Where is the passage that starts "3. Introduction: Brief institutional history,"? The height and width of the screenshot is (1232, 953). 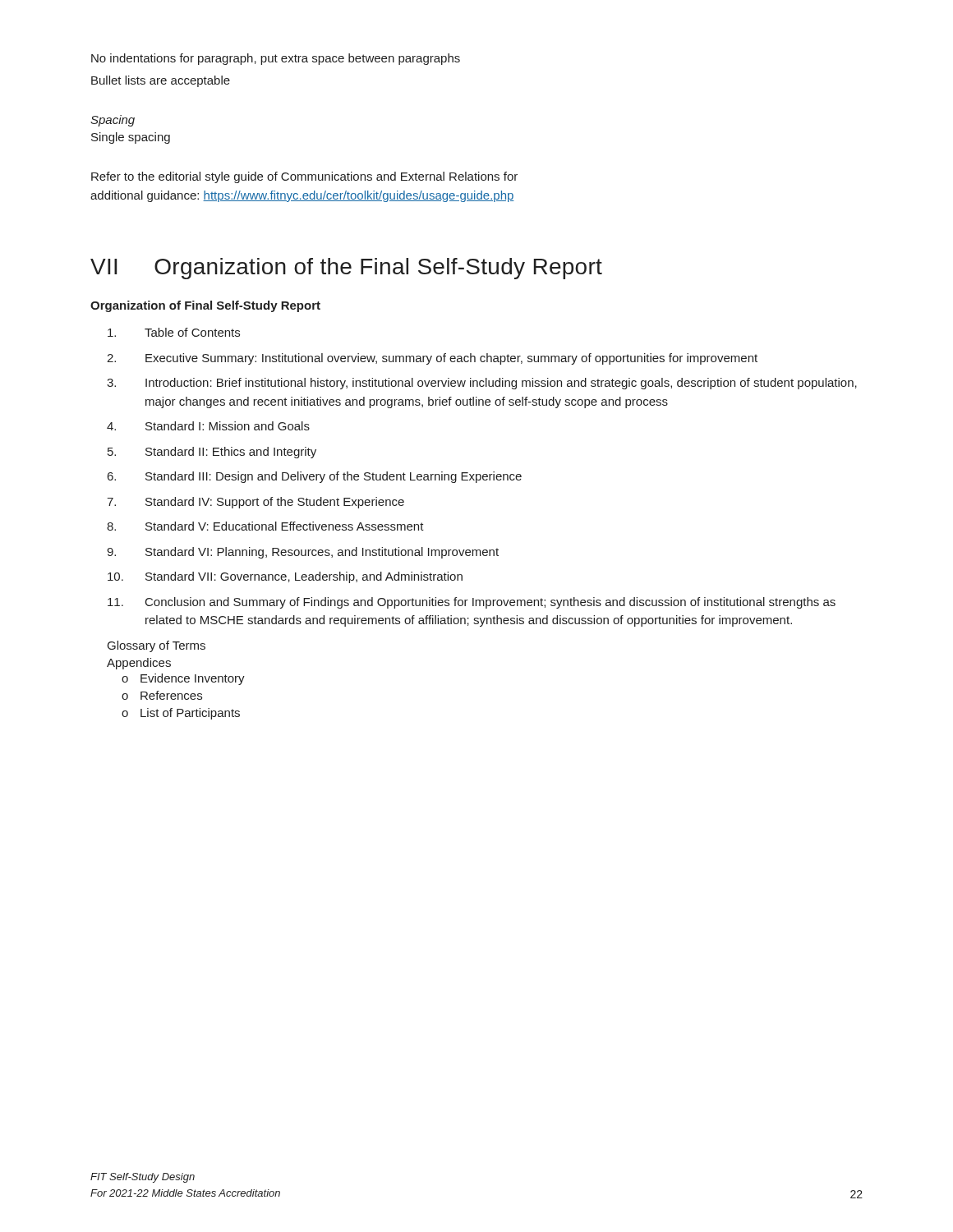pyautogui.click(x=476, y=392)
